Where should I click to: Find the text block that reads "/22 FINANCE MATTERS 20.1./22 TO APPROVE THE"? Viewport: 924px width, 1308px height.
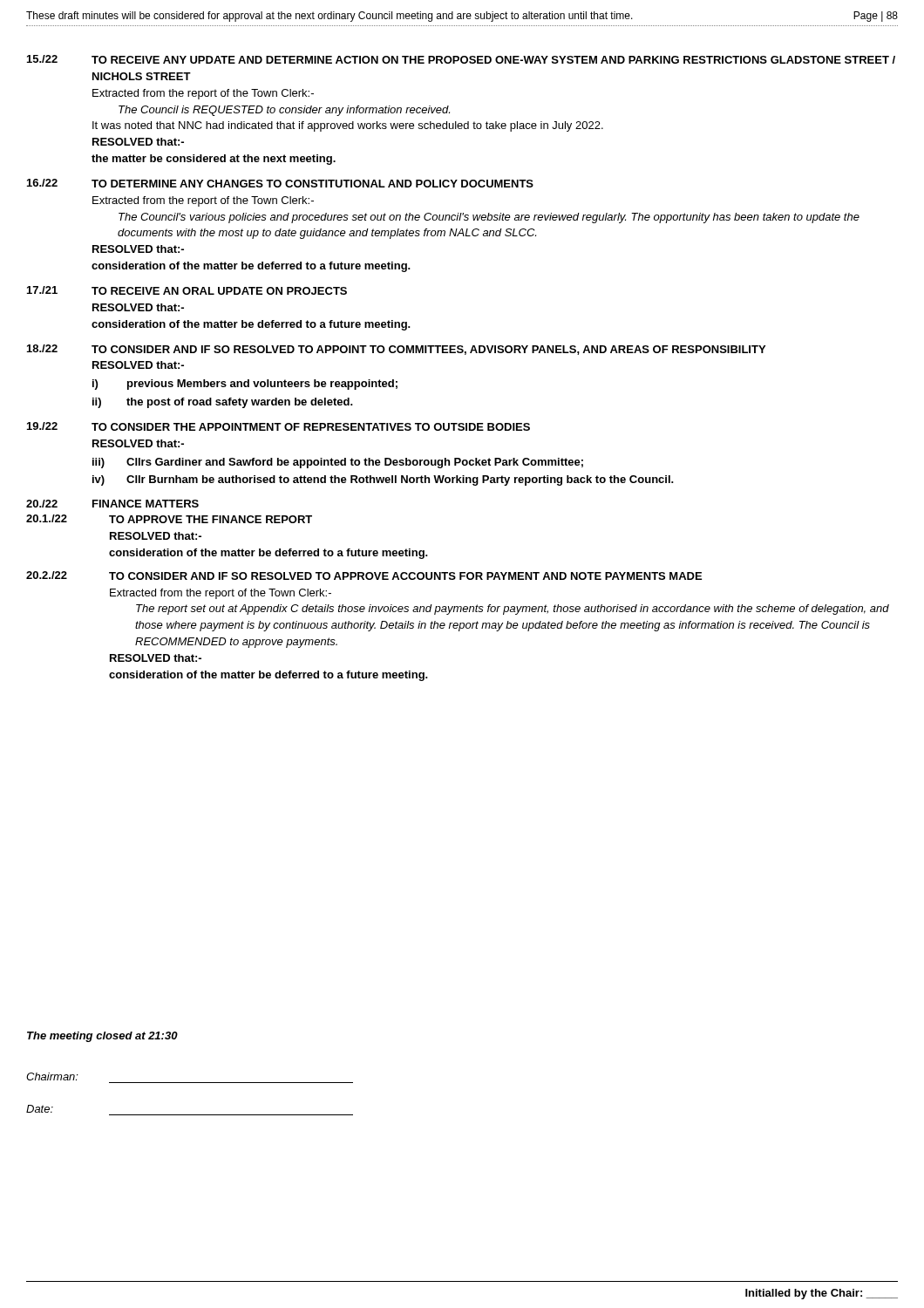(x=112, y=504)
